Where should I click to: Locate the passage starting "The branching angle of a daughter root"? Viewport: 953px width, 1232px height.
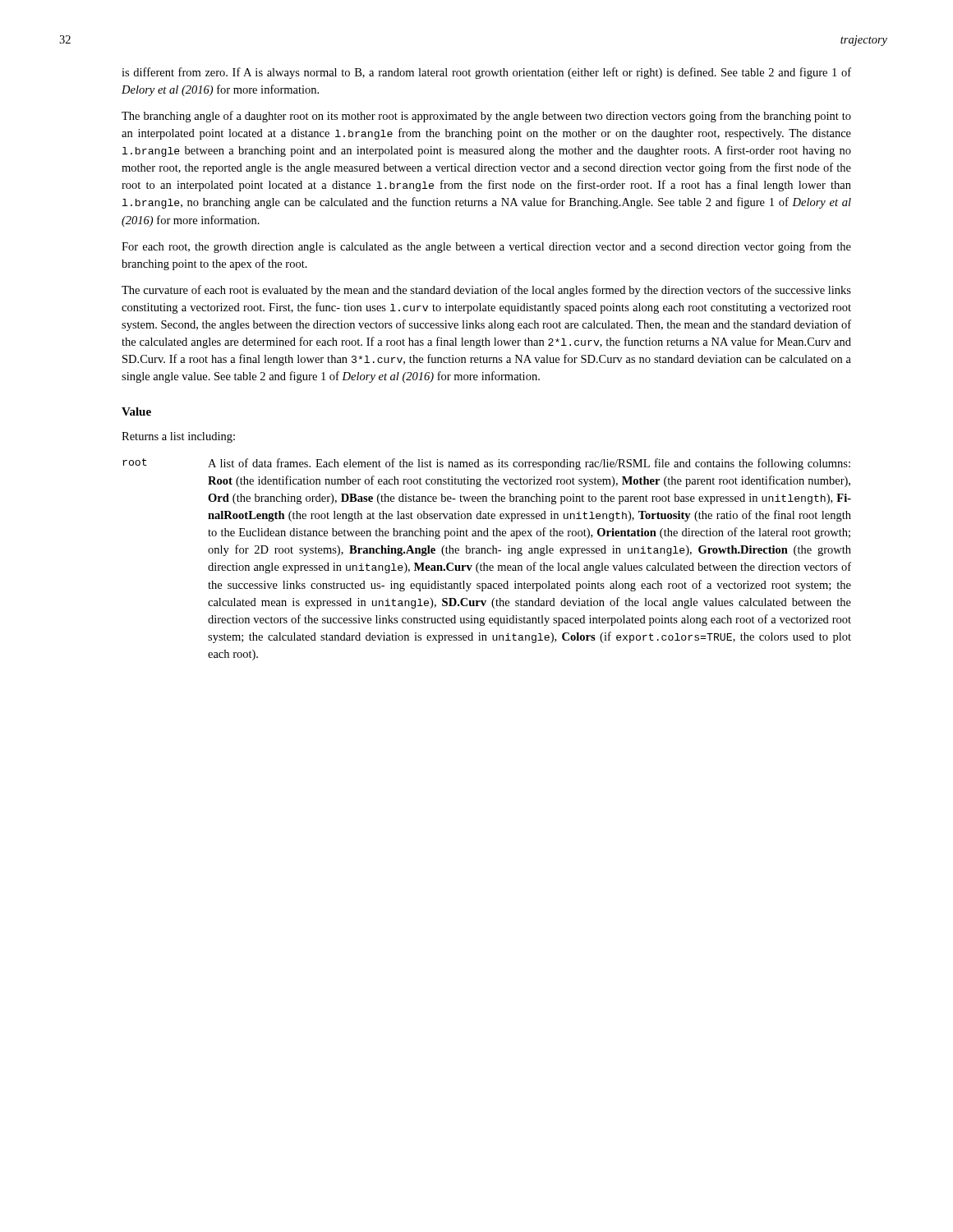tap(486, 168)
